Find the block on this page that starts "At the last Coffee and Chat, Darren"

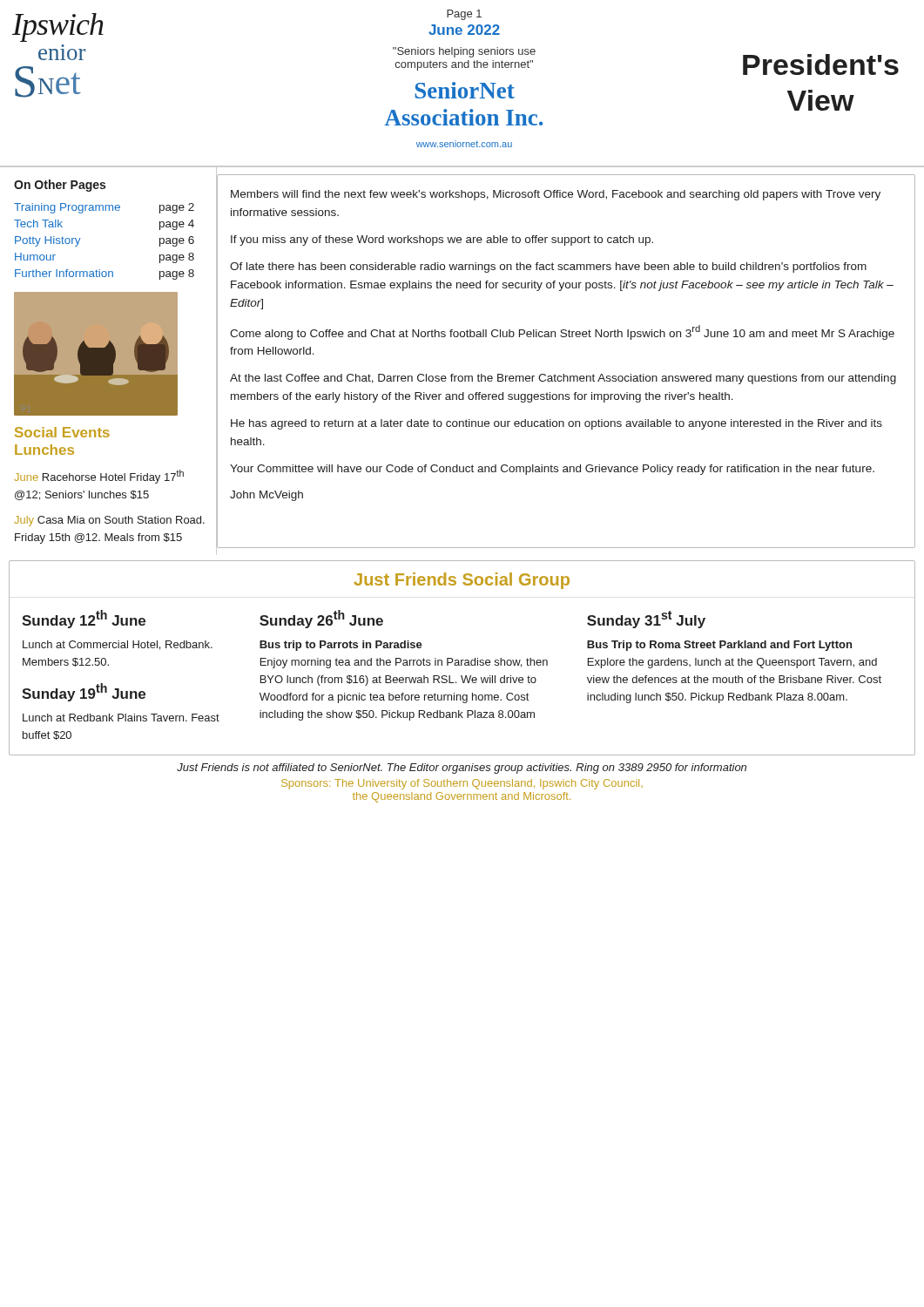pyautogui.click(x=563, y=387)
